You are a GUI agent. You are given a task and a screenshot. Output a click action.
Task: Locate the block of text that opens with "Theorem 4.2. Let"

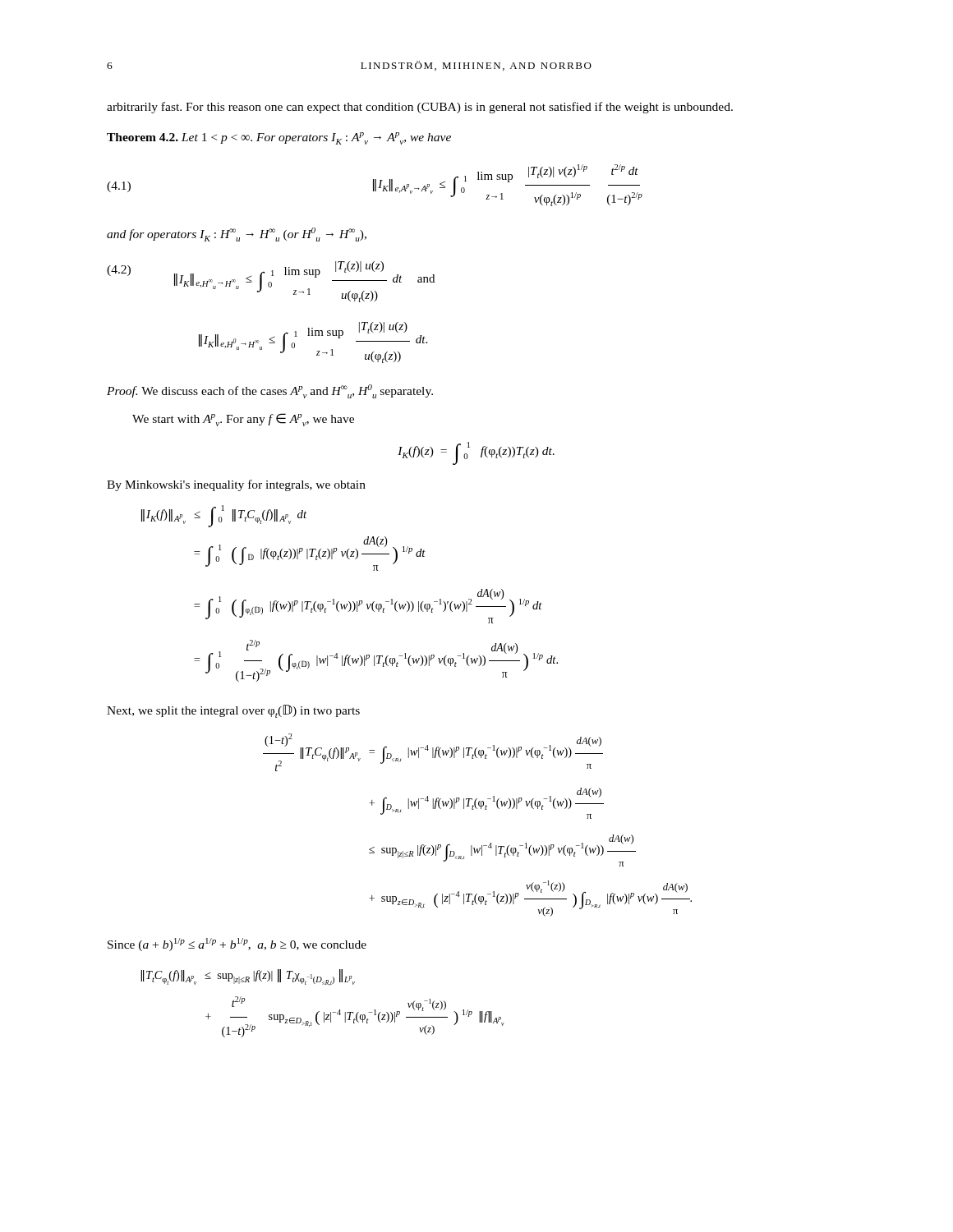(x=279, y=137)
